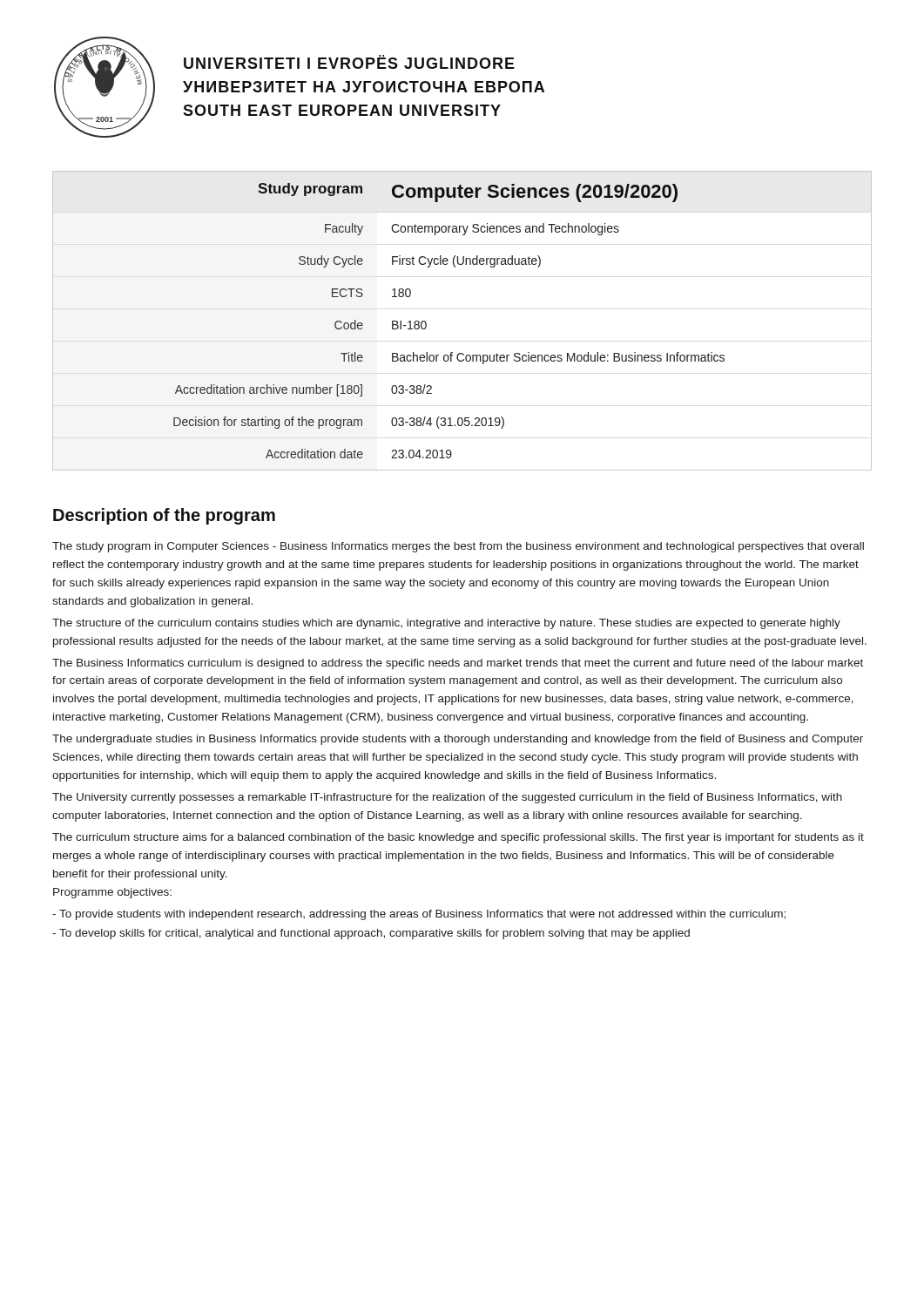Viewport: 924px width, 1307px height.
Task: Find the block on this page that starts "To provide students with independent research, addressing"
Action: coord(419,913)
